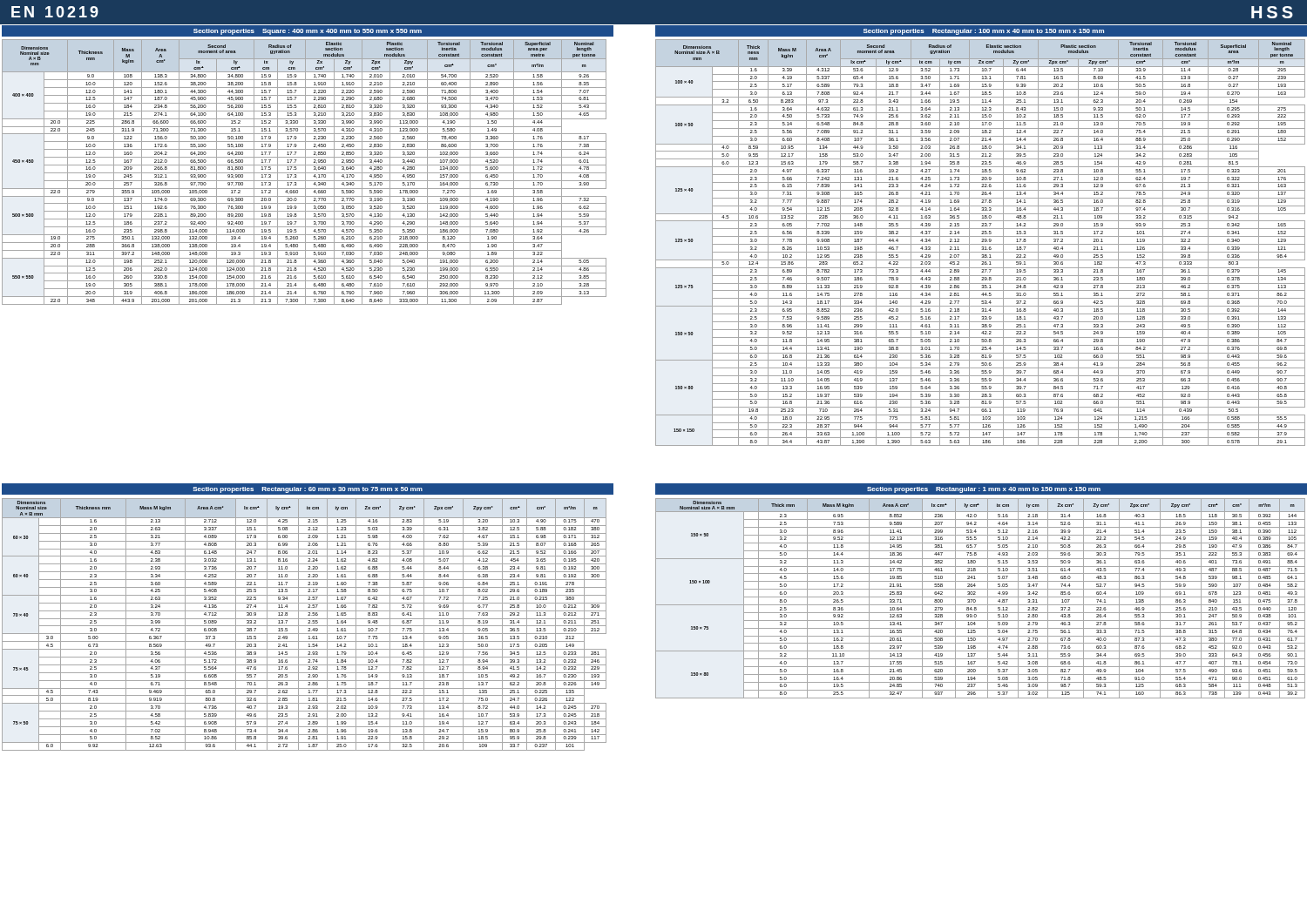Click on the section header with the text "Section properties Square : 400 mm x"

[x=308, y=31]
